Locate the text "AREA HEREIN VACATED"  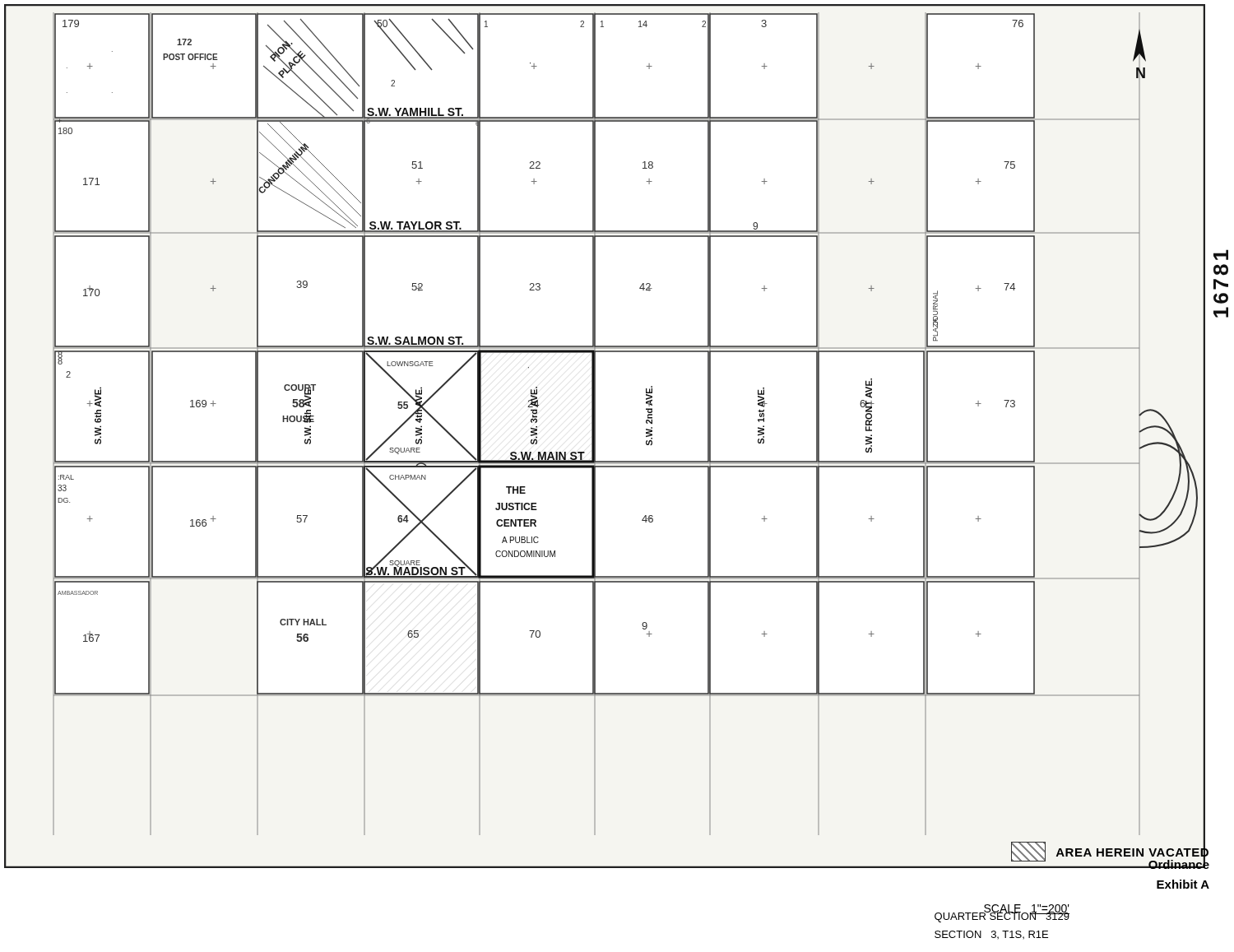coord(1110,852)
